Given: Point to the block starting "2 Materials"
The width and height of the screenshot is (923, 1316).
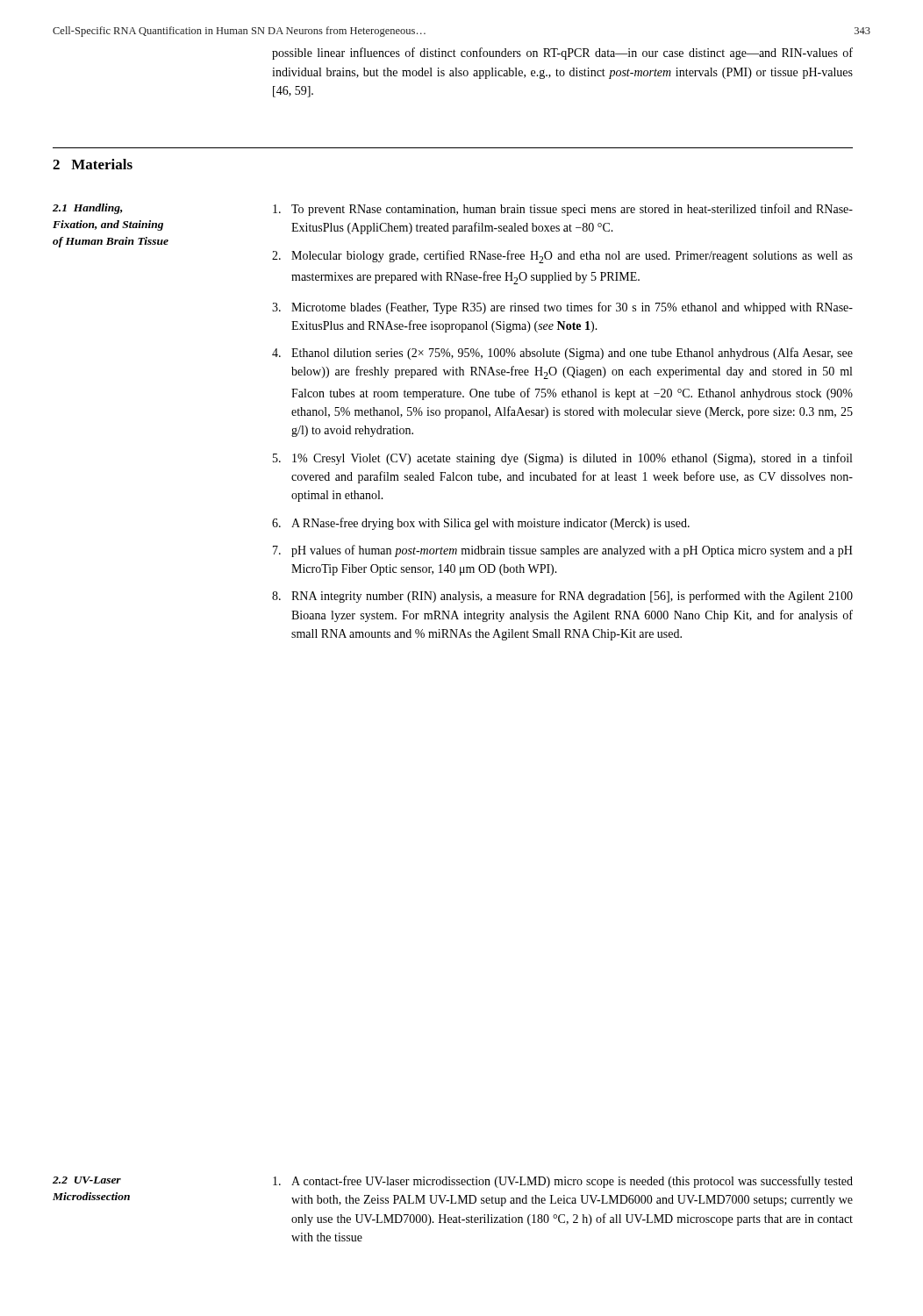Looking at the screenshot, I should (x=93, y=164).
